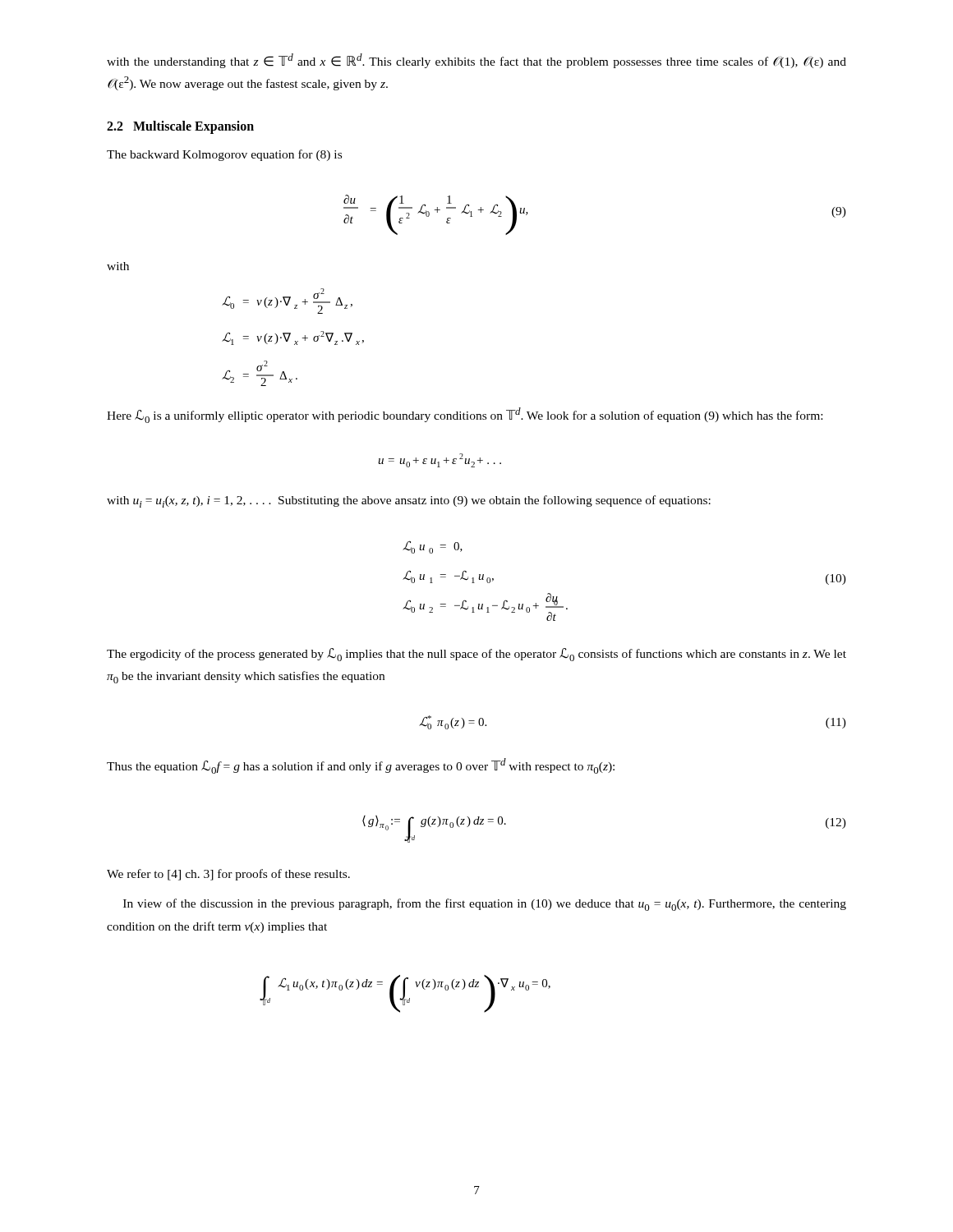The height and width of the screenshot is (1232, 953).
Task: Click on the block starting "The backward Kolmogorov equation for (8) is"
Action: [225, 154]
